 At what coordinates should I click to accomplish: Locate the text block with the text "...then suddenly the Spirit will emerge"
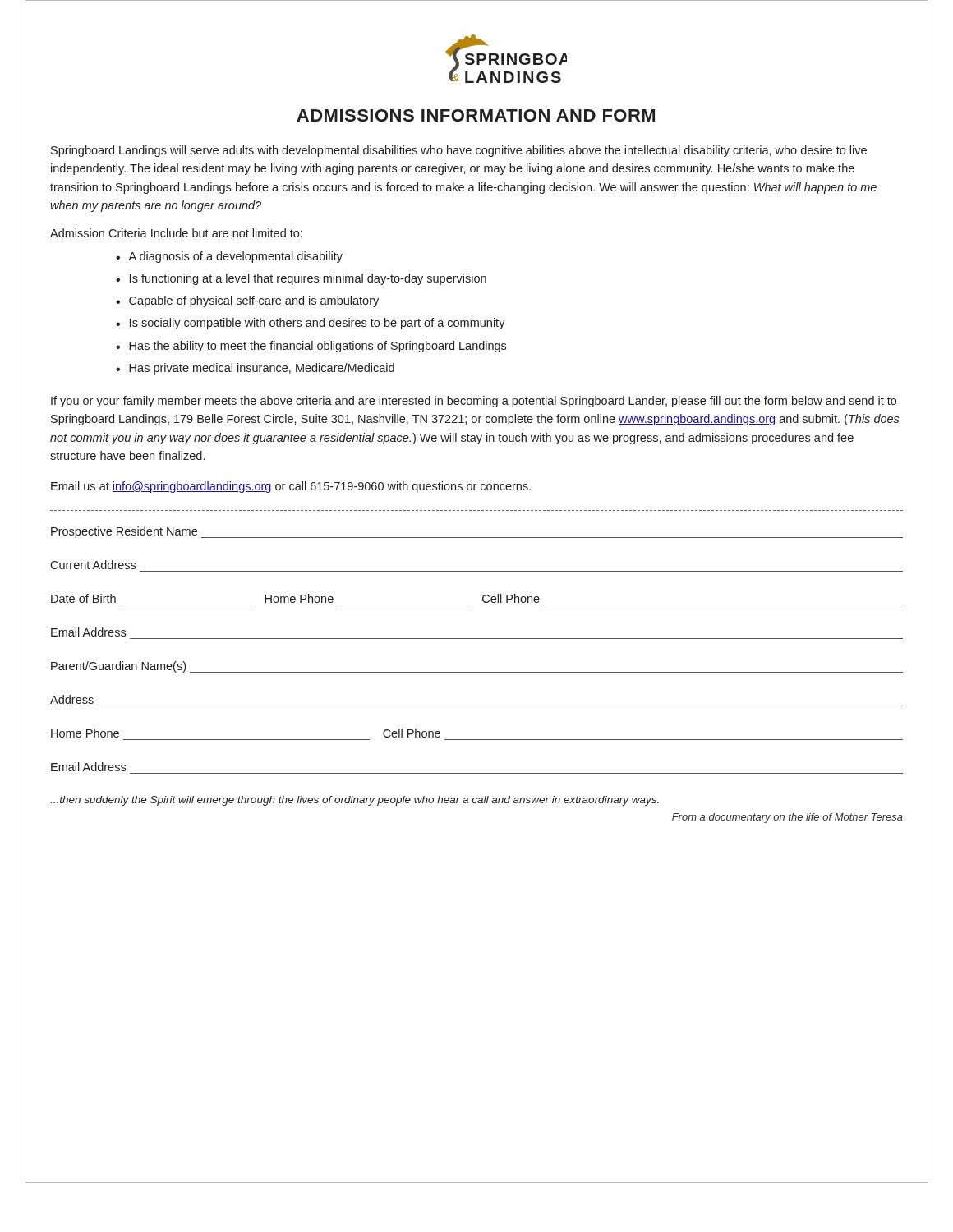point(355,800)
